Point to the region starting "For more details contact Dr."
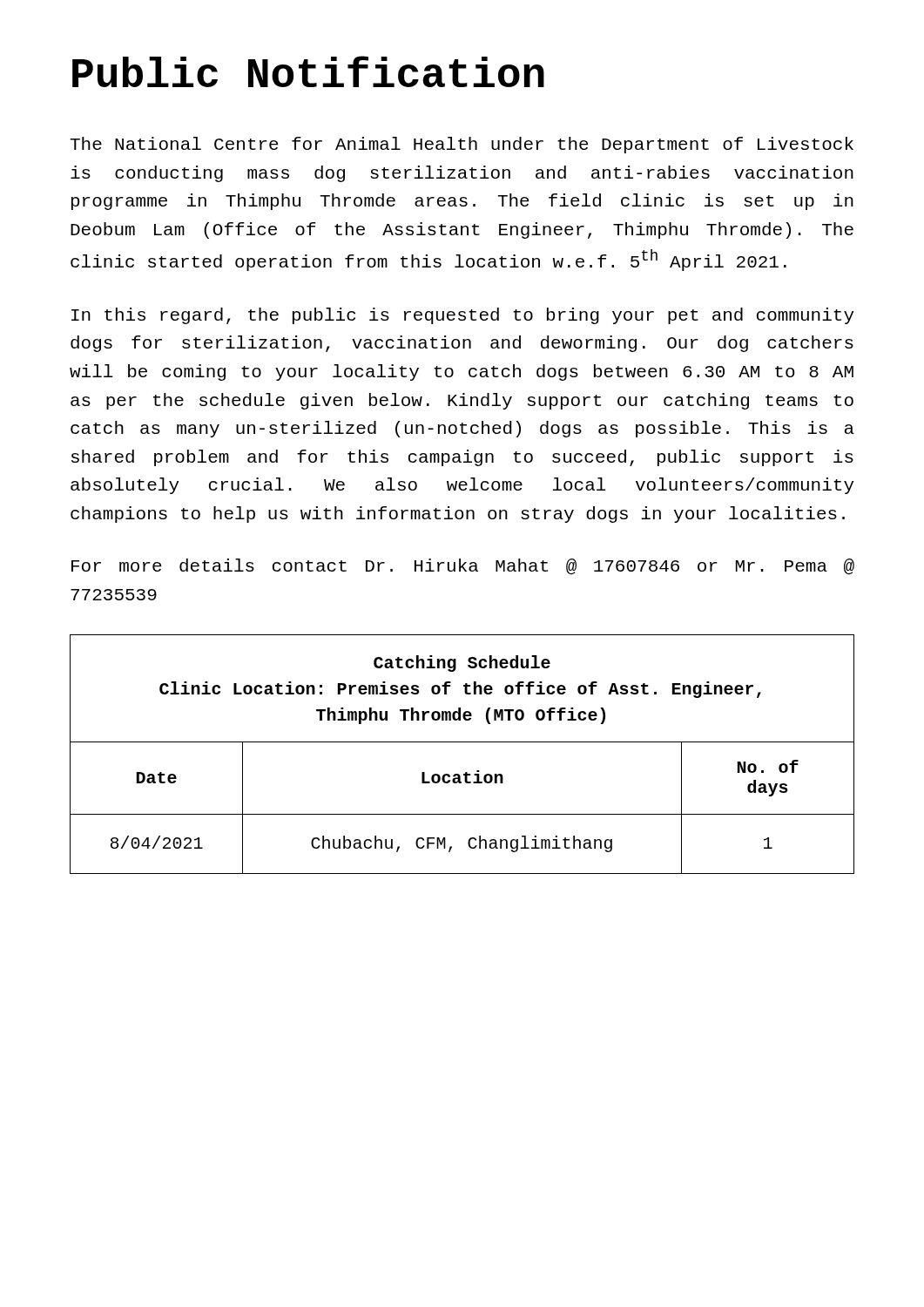 coord(462,581)
